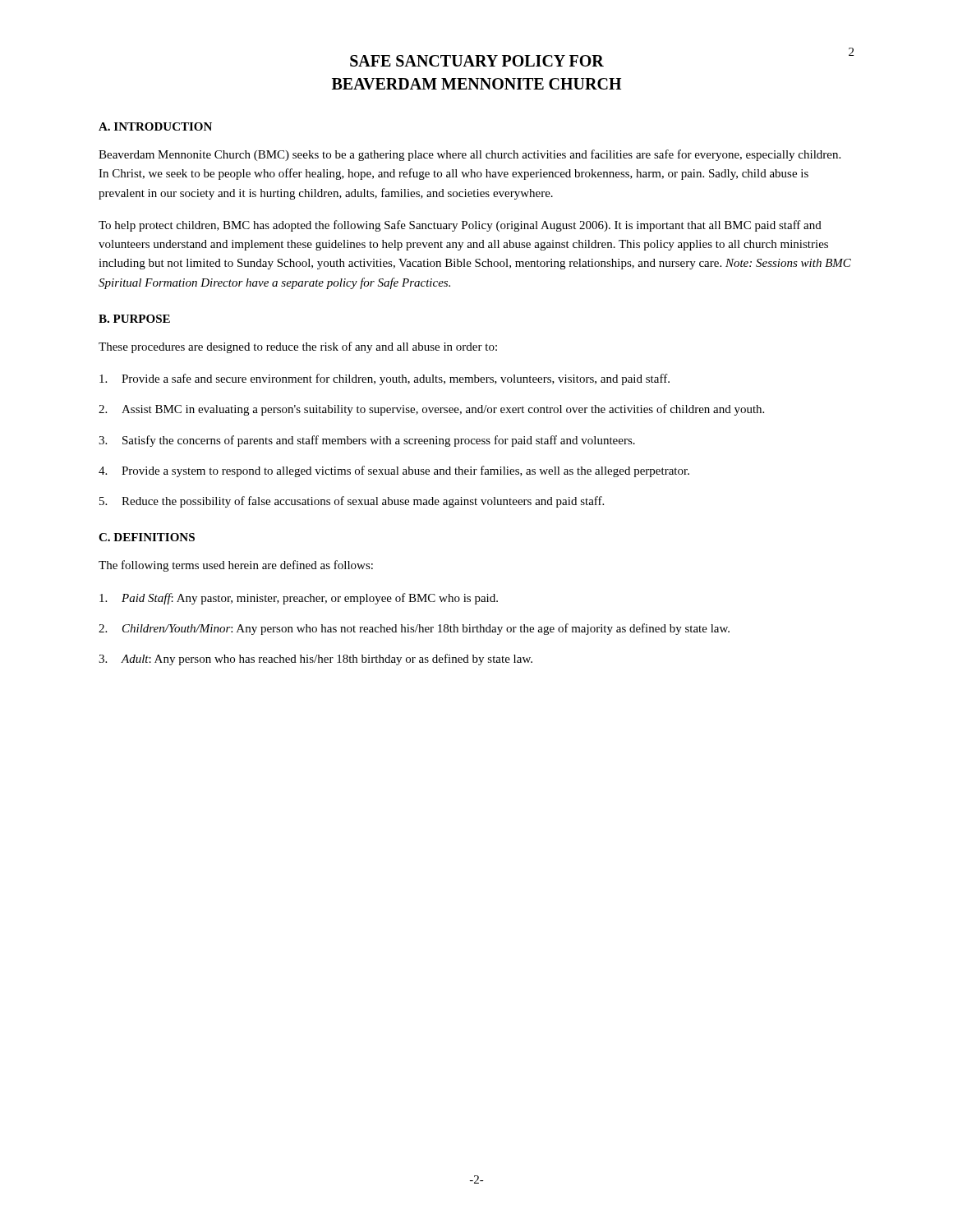Where is the passage that starts "3. Satisfy the concerns of parents and staff"?

[x=476, y=440]
